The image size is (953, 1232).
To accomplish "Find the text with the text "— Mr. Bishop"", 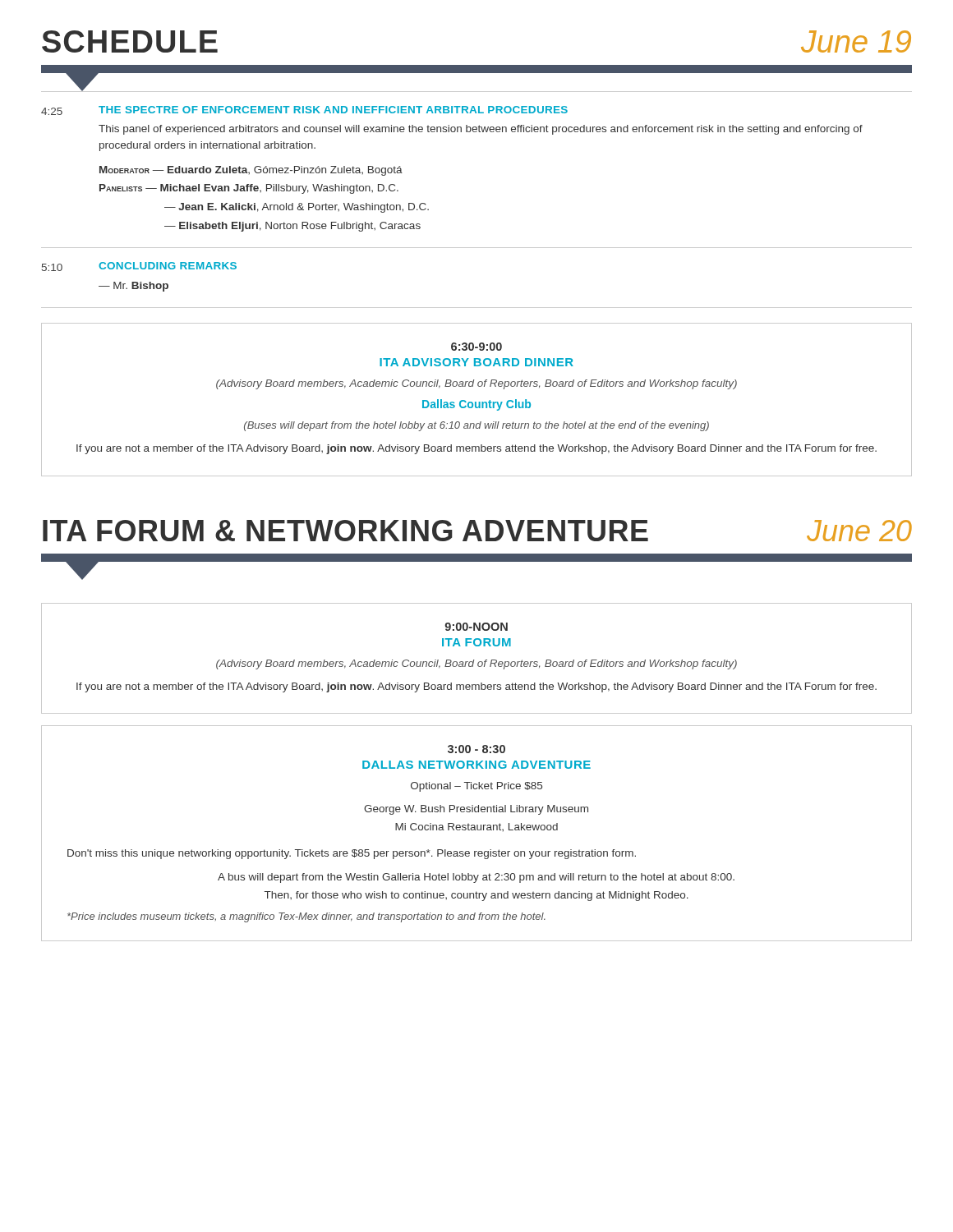I will pyautogui.click(x=134, y=286).
